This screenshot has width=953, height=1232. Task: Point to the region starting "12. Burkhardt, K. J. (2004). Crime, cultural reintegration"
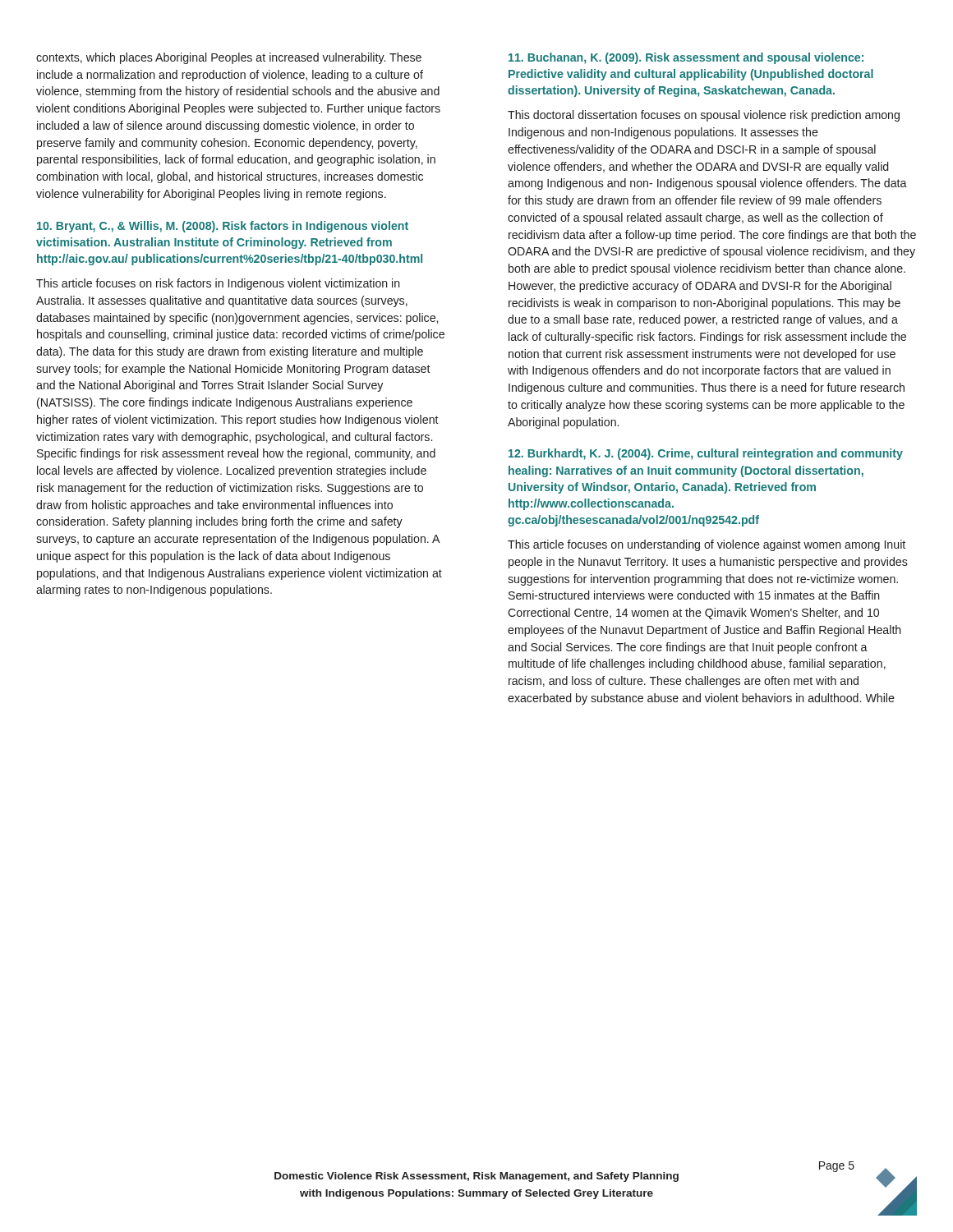point(712,487)
